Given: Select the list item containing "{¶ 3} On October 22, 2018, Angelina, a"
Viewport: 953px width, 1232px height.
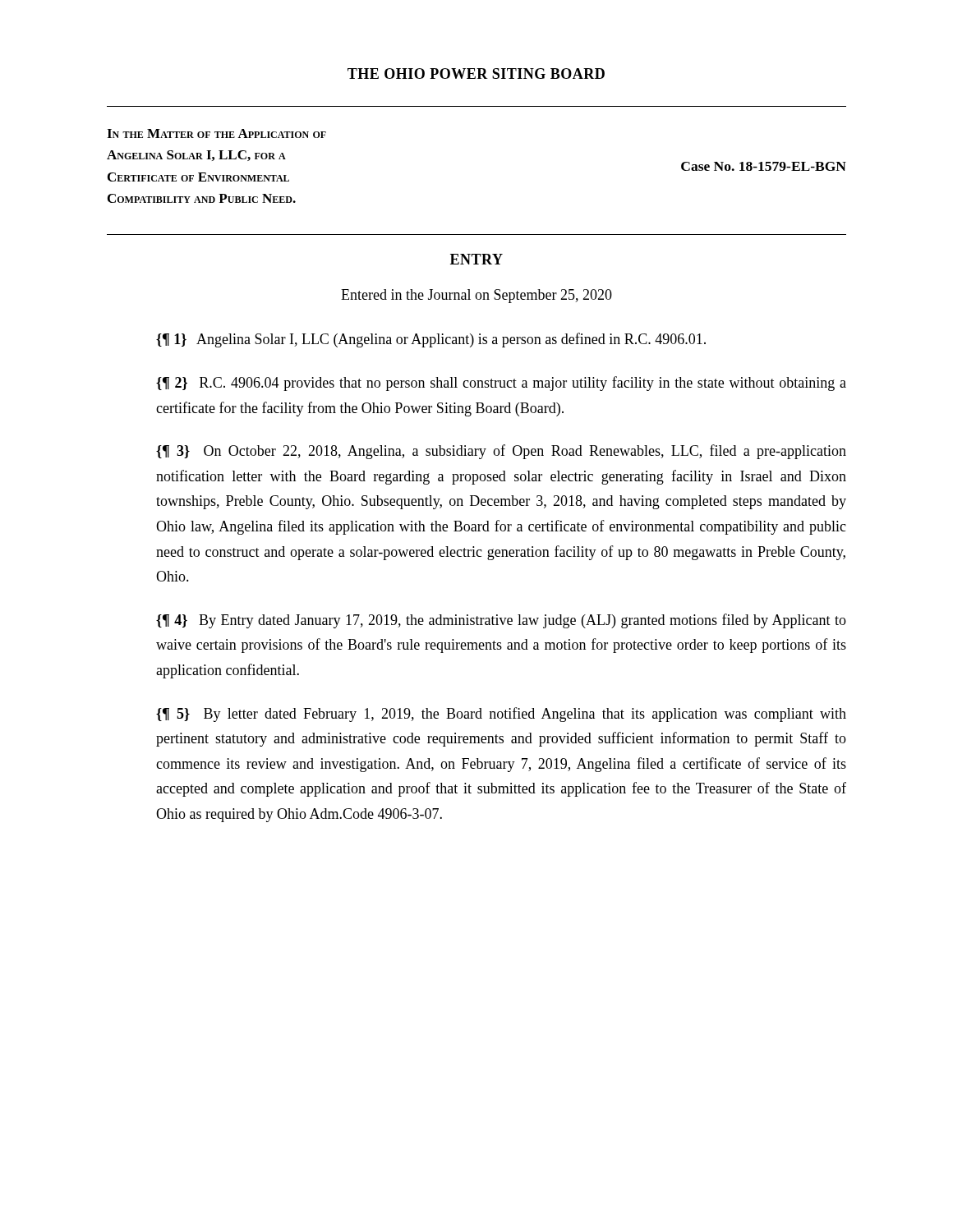Looking at the screenshot, I should 476,514.
